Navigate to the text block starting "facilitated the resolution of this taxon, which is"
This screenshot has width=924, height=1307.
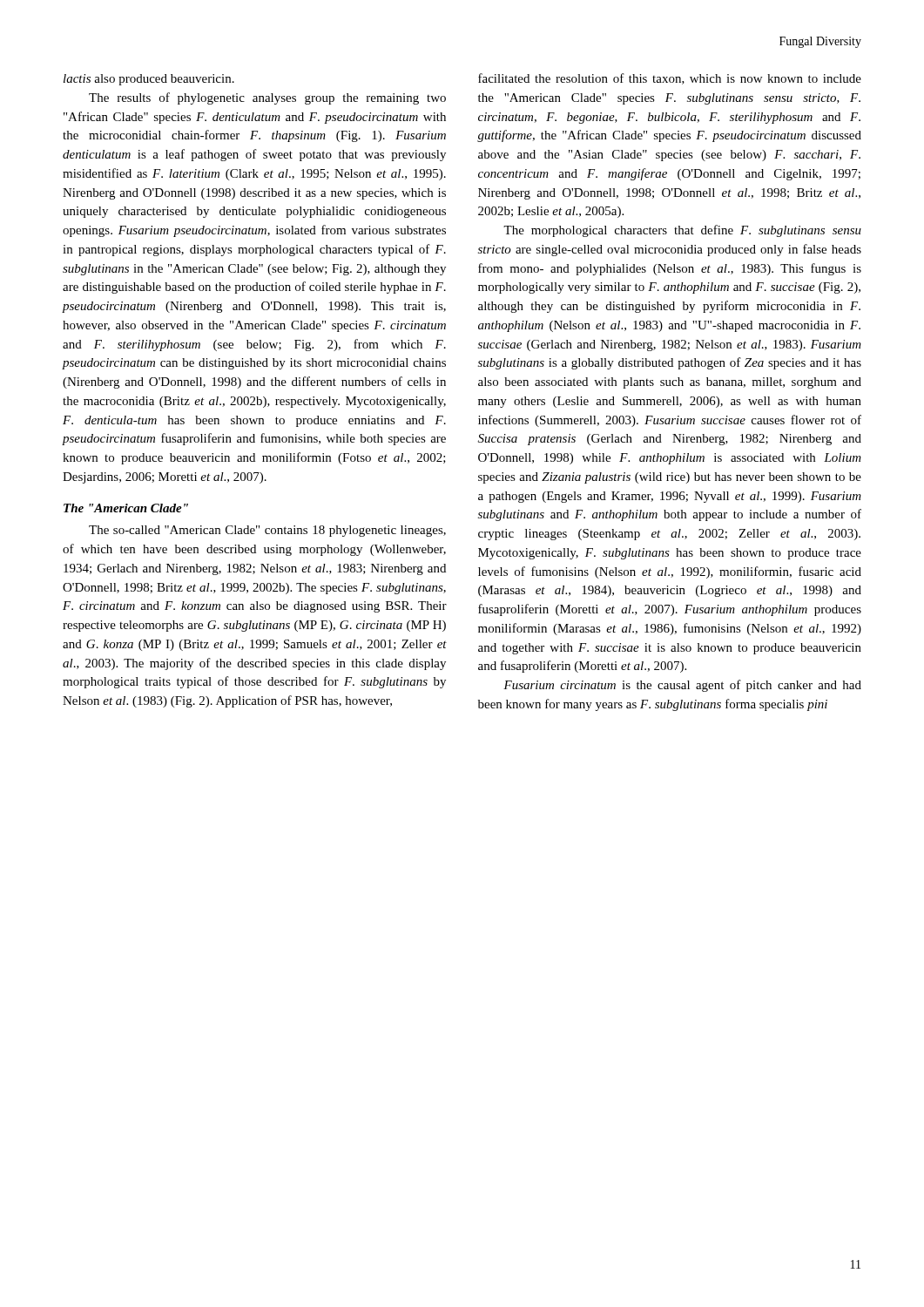pyautogui.click(x=669, y=392)
